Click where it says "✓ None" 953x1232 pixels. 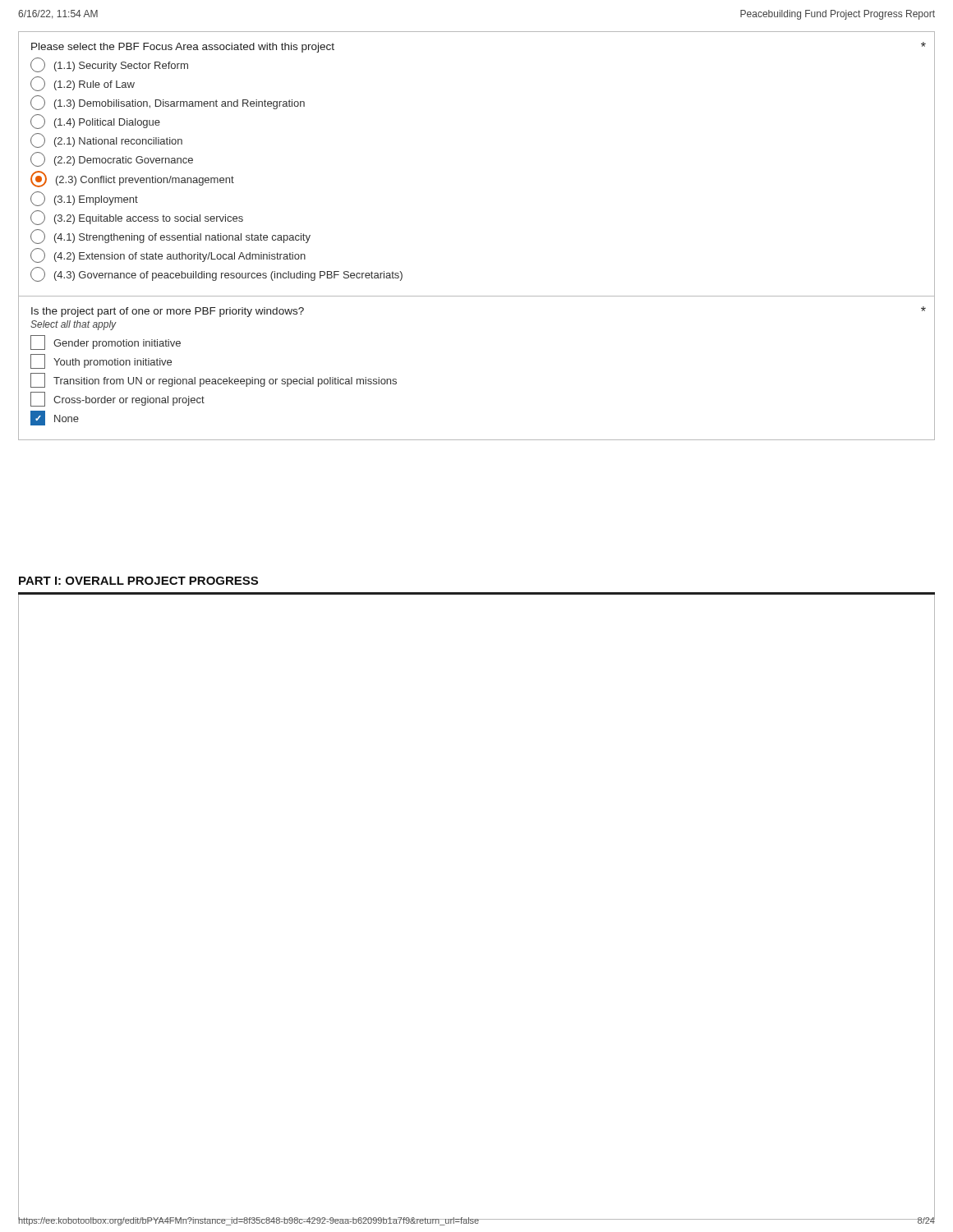[x=55, y=418]
